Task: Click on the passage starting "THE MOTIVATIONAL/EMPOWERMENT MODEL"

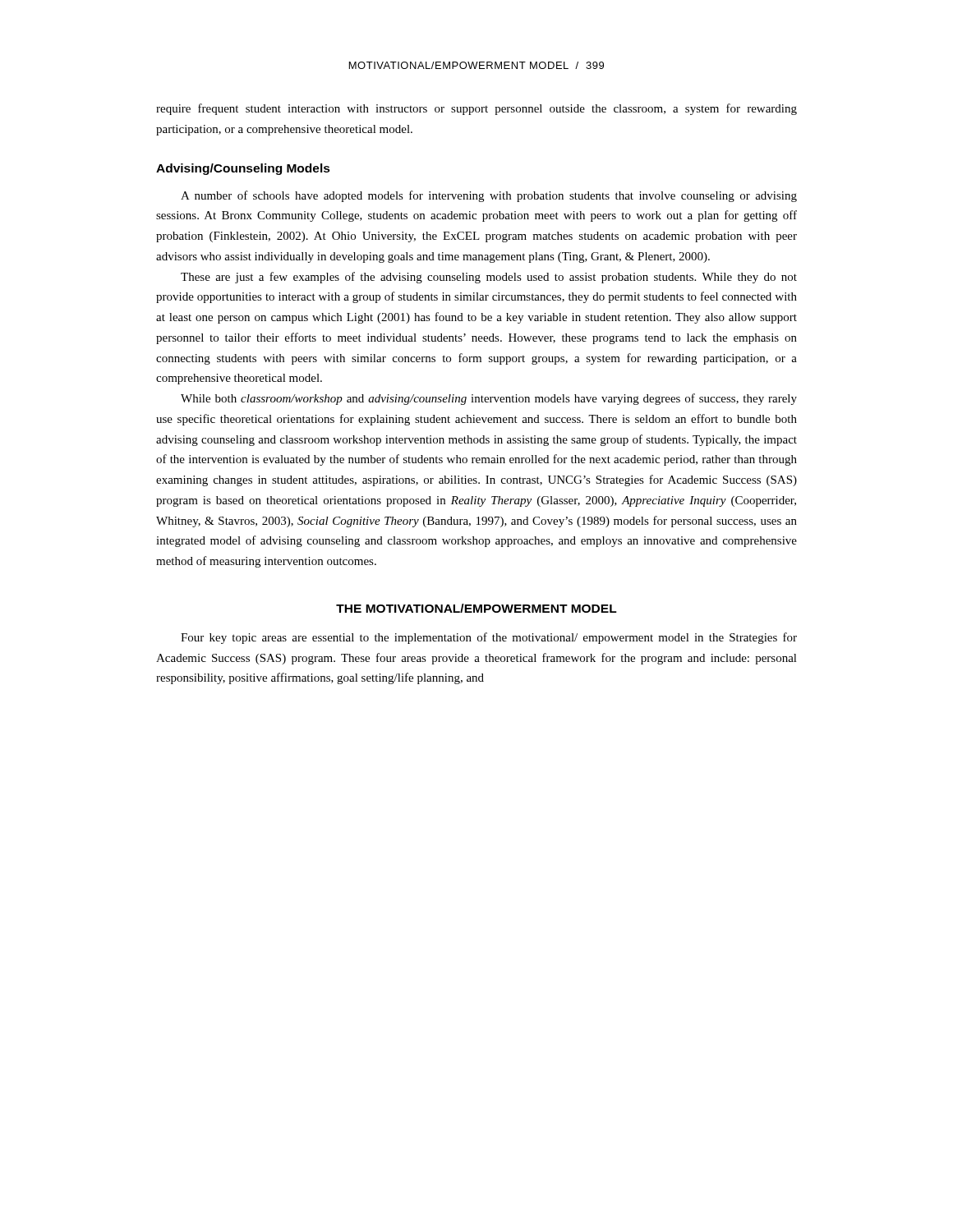Action: point(476,608)
